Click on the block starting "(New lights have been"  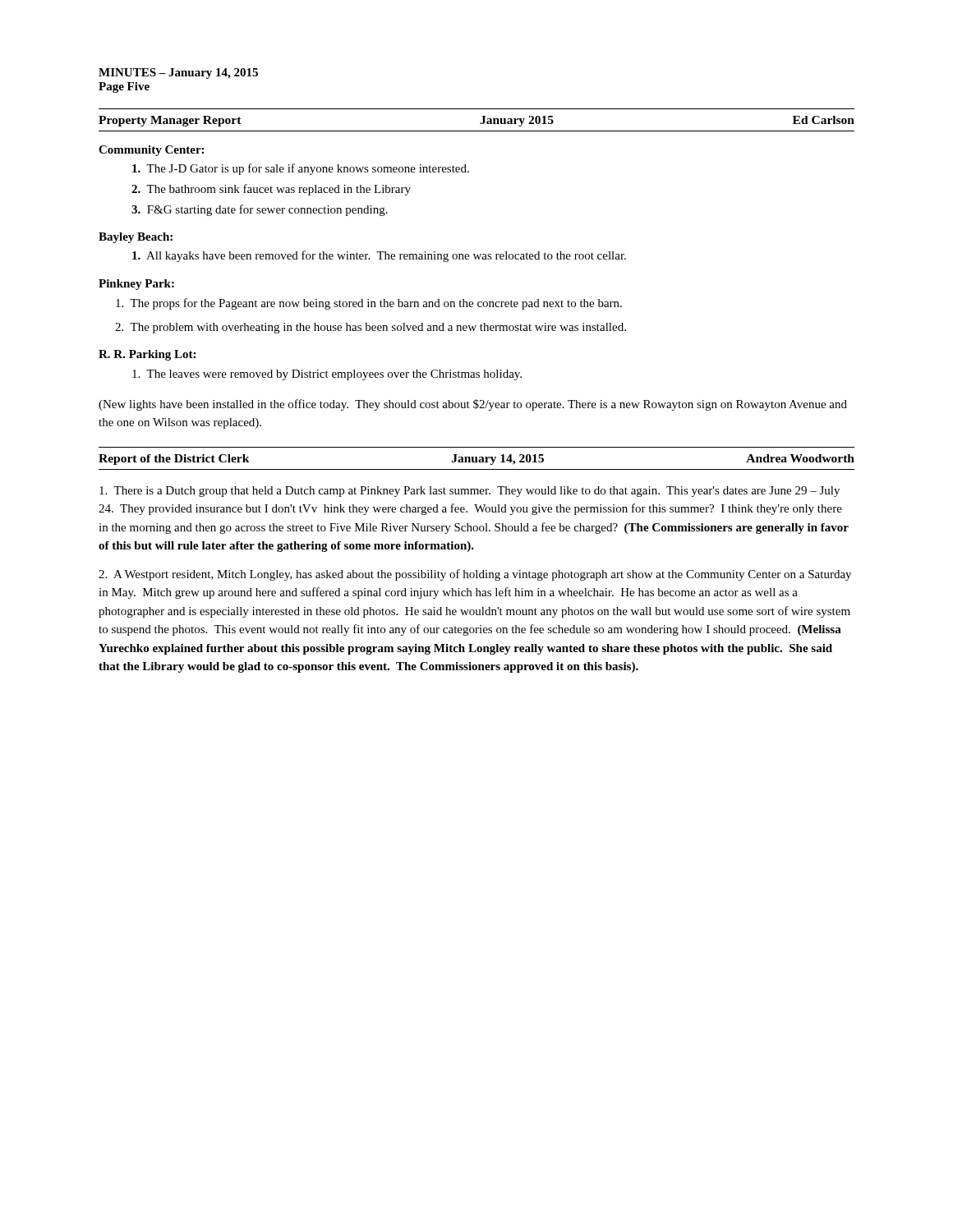click(473, 413)
